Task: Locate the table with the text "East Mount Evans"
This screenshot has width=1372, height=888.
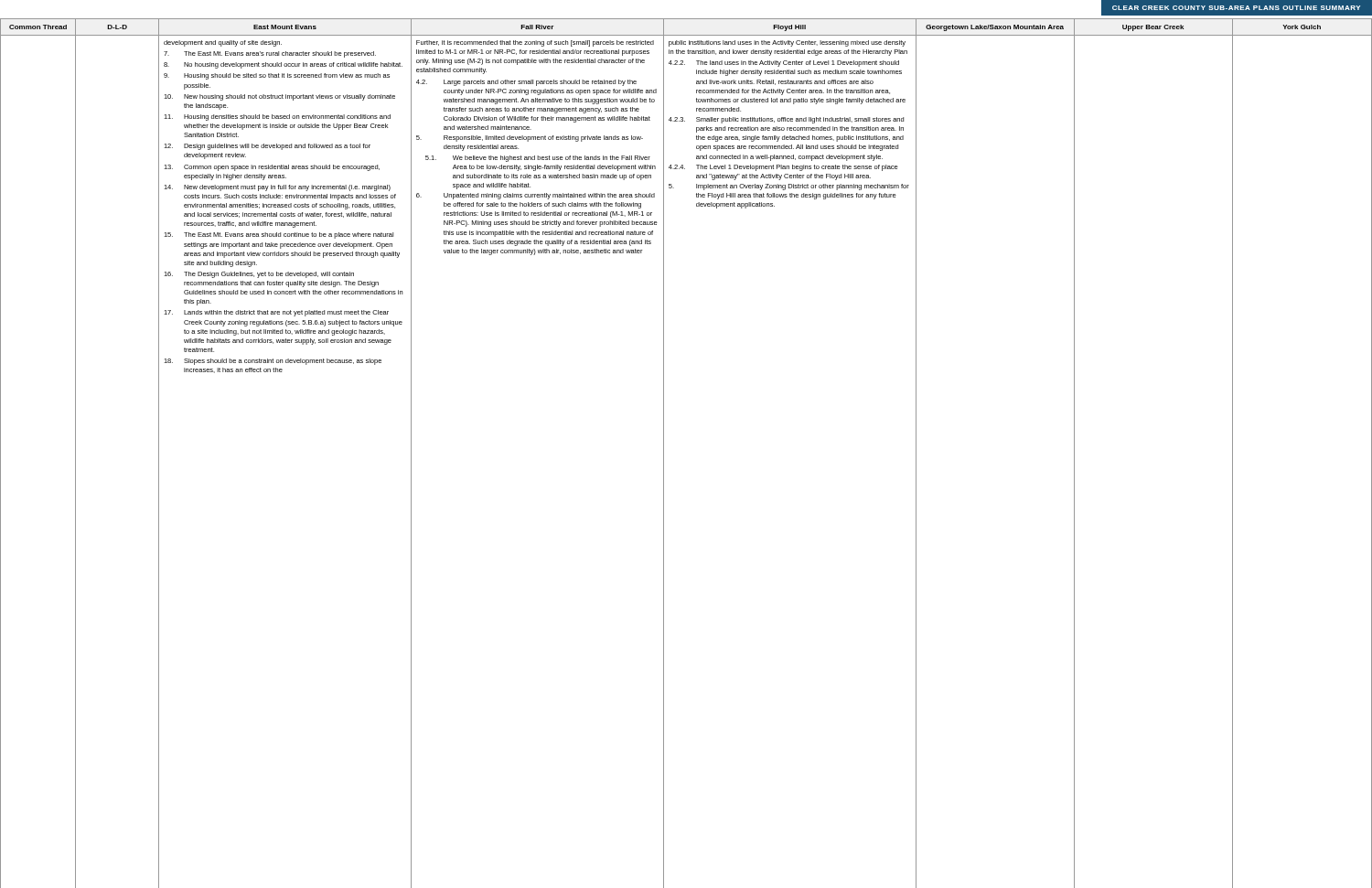Action: 686,453
